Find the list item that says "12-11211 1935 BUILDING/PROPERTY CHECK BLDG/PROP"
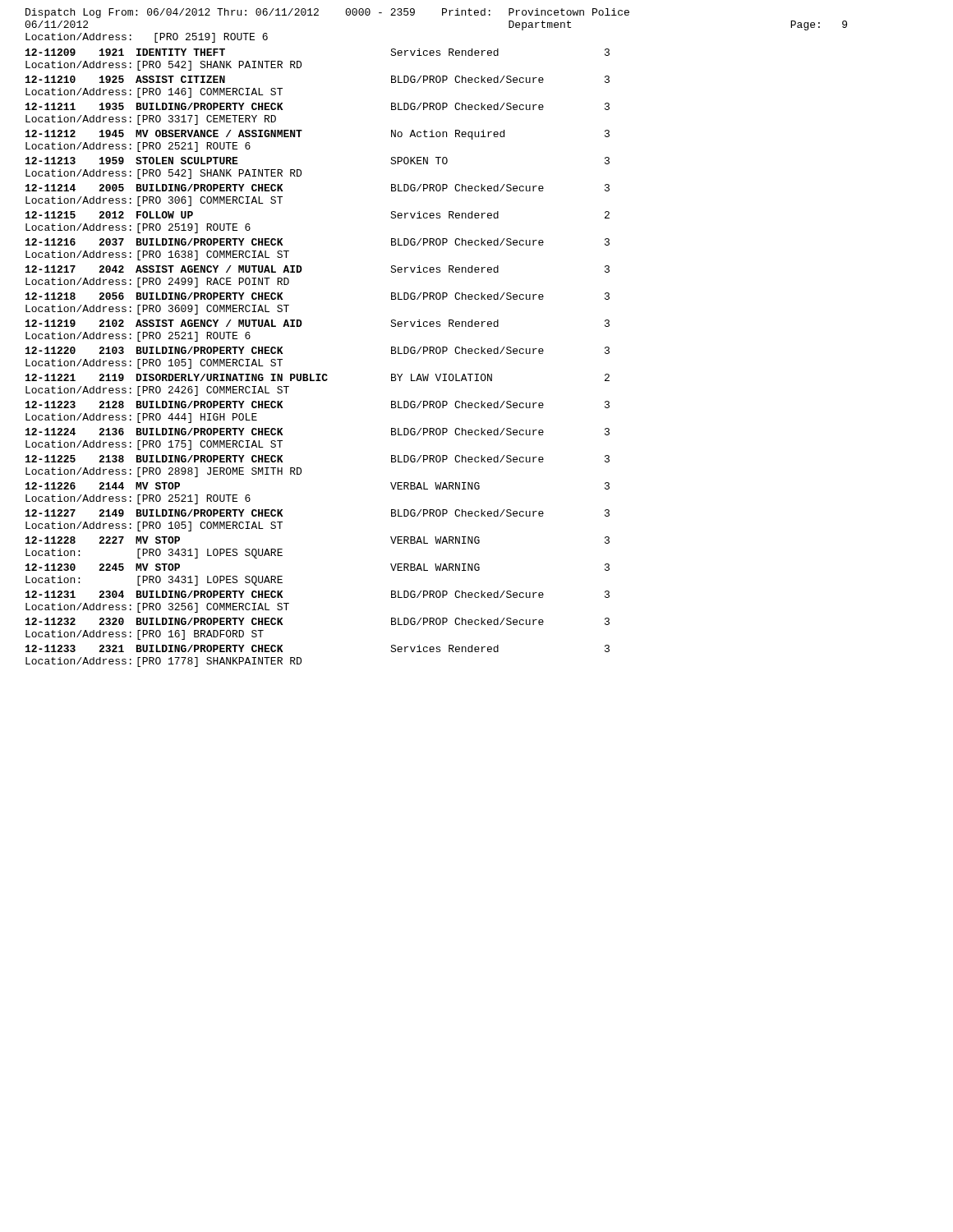 tap(476, 113)
